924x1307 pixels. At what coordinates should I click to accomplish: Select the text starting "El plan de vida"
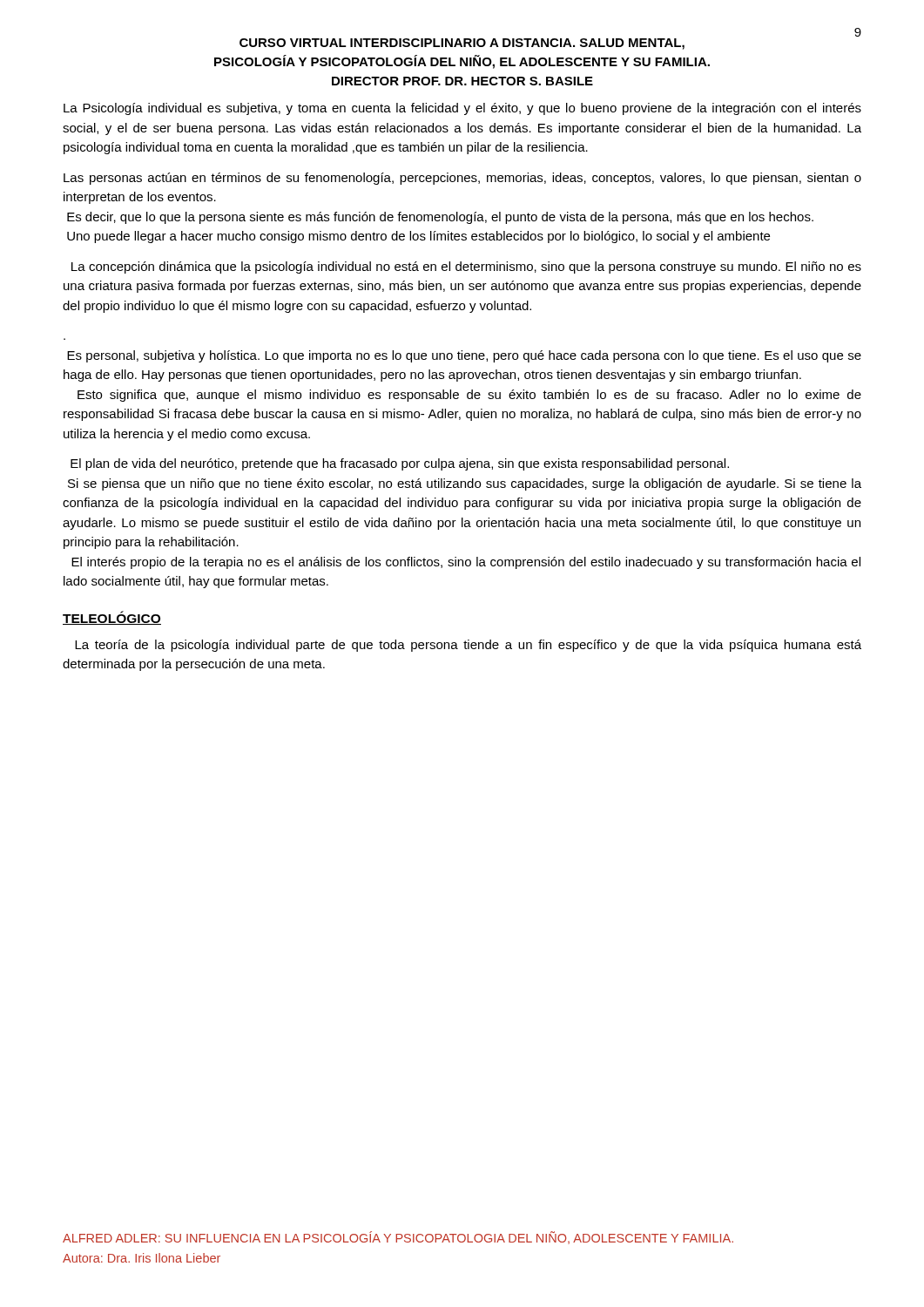pyautogui.click(x=462, y=522)
